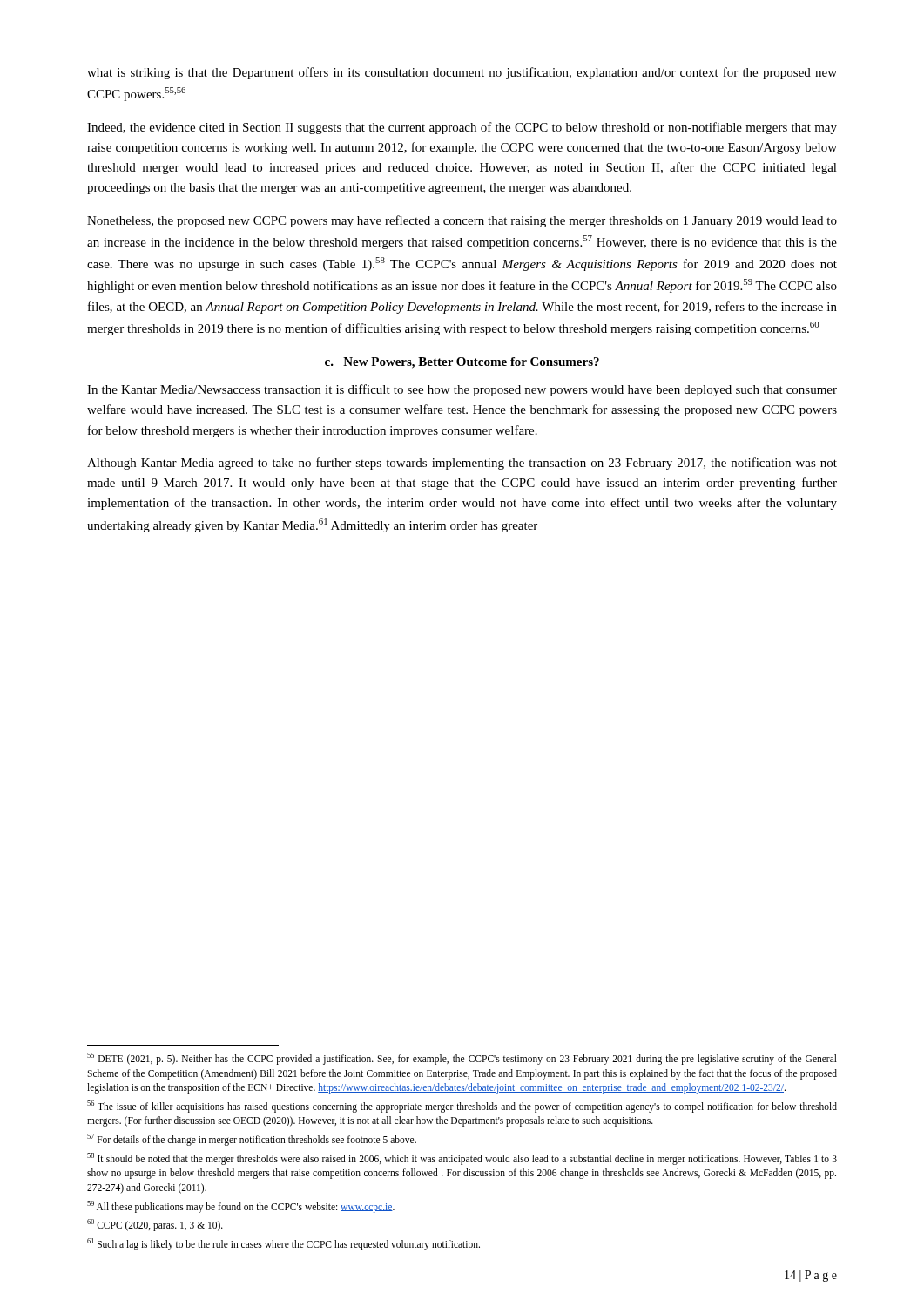Locate the passage starting "Although Kantar Media"
924x1307 pixels.
pos(462,494)
